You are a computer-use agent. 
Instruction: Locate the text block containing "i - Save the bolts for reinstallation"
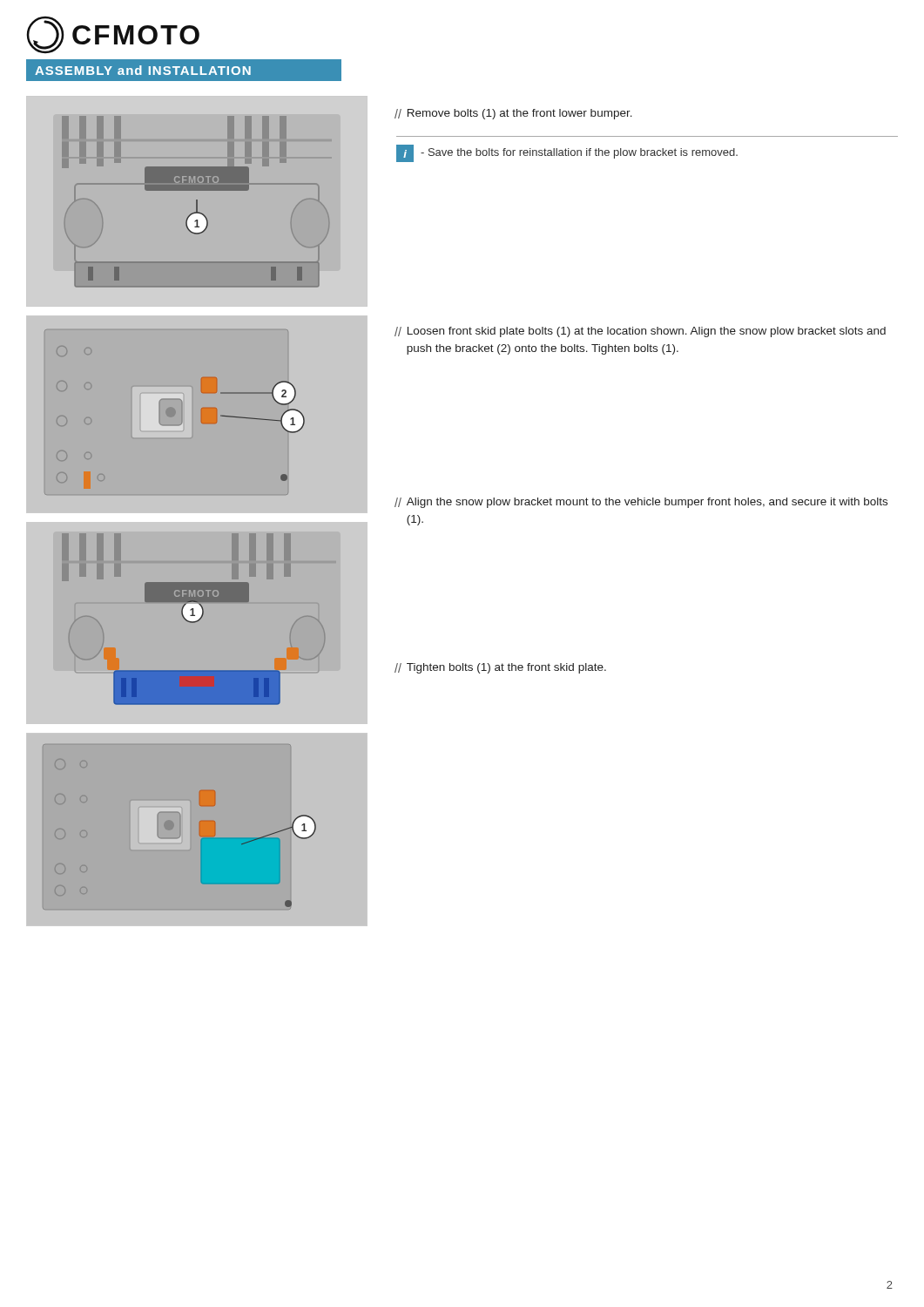(647, 149)
